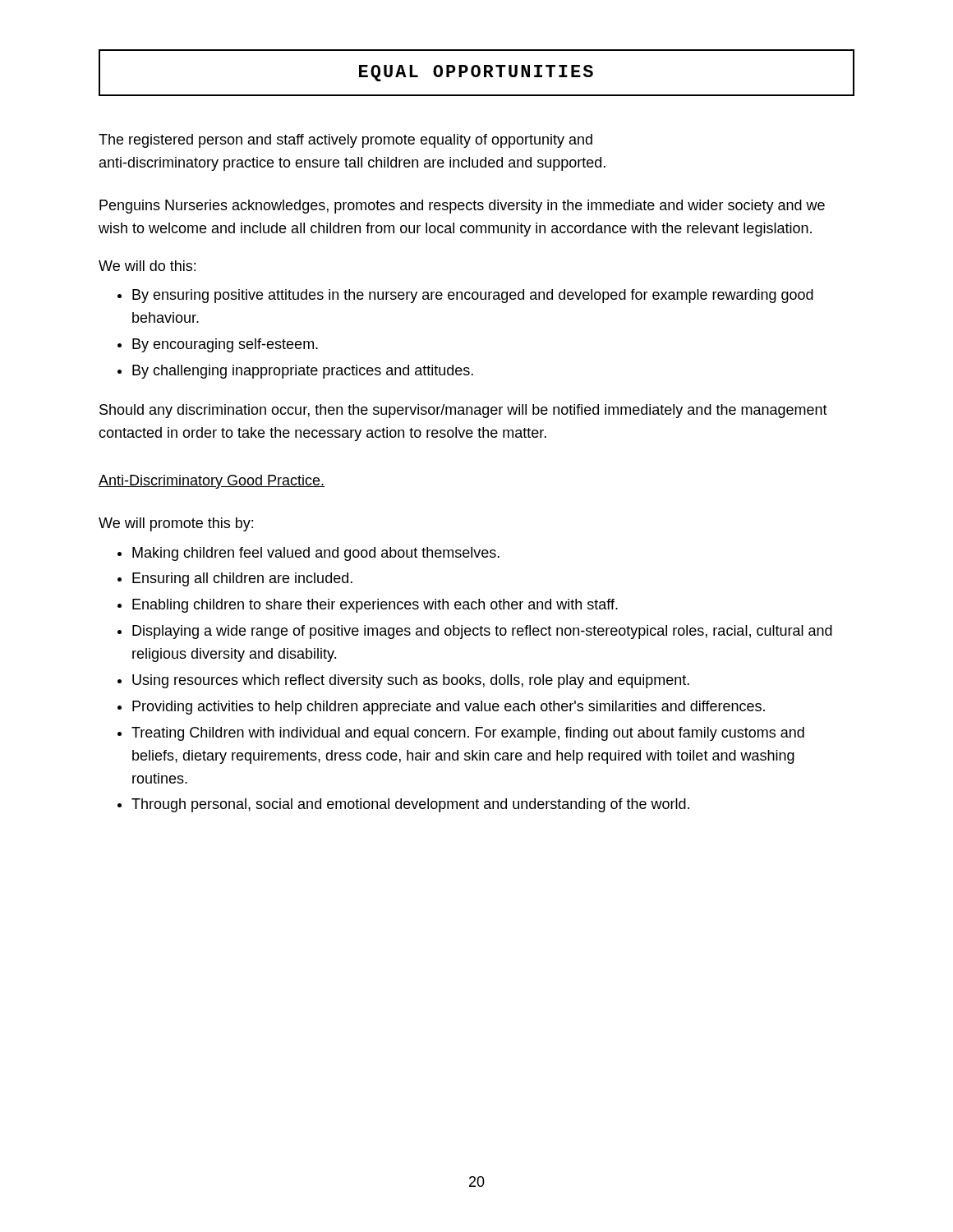Locate the text block that says "Penguins Nurseries acknowledges, promotes and respects"
953x1232 pixels.
(x=462, y=217)
